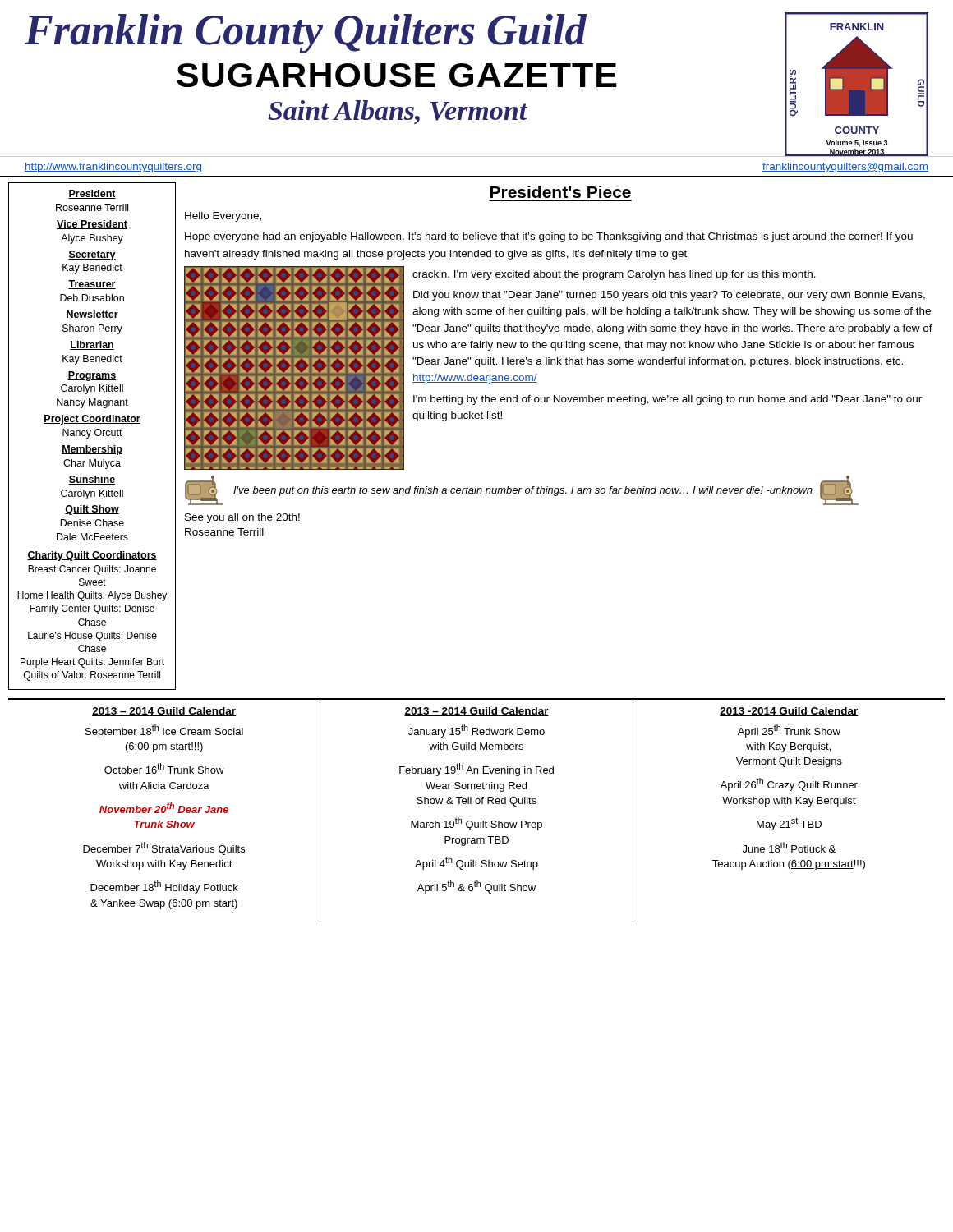The width and height of the screenshot is (953, 1232).
Task: Locate the text "April 26th Crazy Quilt RunnerWorkshop with Kay Berquist"
Action: click(x=789, y=791)
